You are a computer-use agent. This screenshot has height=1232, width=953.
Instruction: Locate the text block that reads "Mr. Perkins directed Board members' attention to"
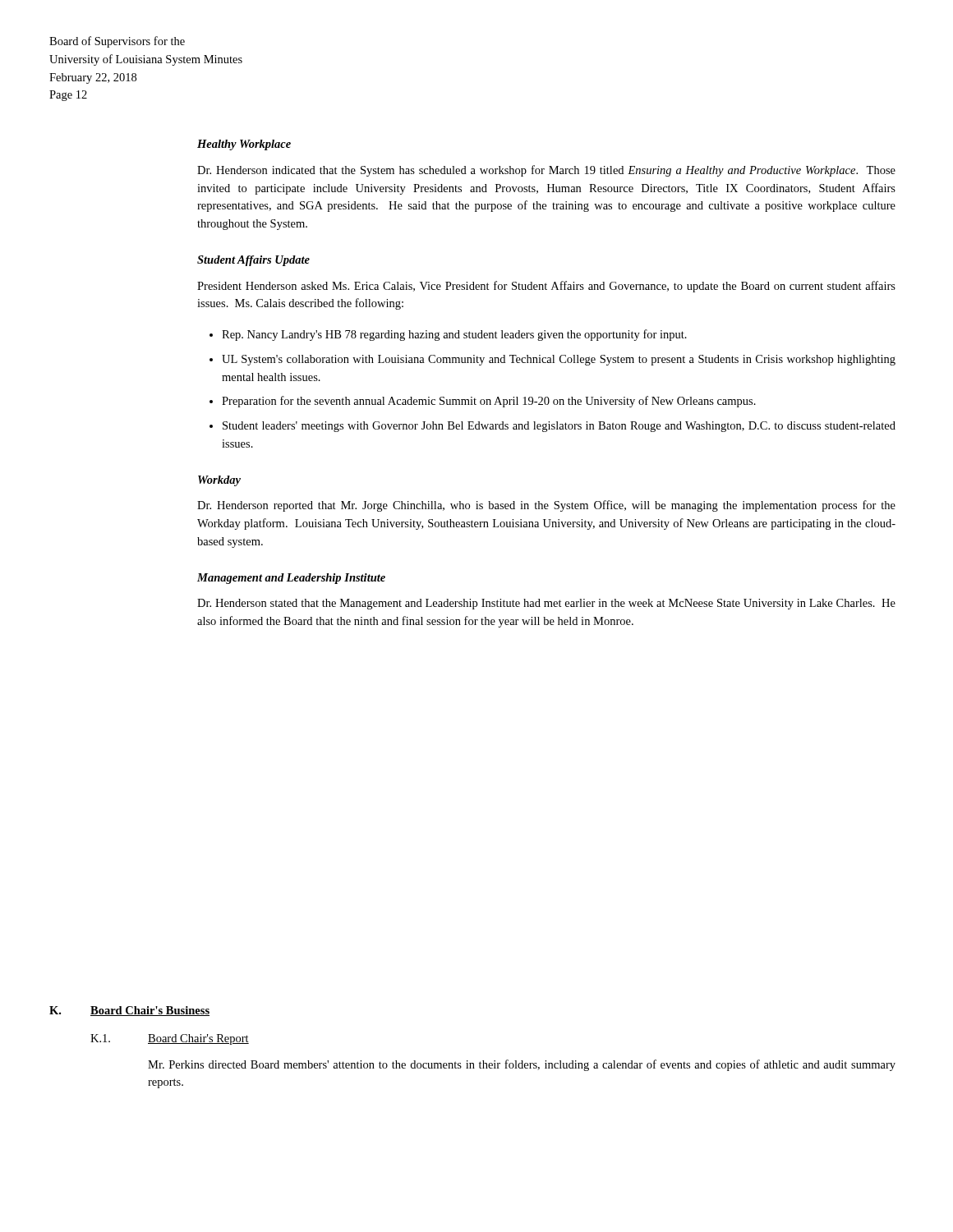[x=522, y=1073]
